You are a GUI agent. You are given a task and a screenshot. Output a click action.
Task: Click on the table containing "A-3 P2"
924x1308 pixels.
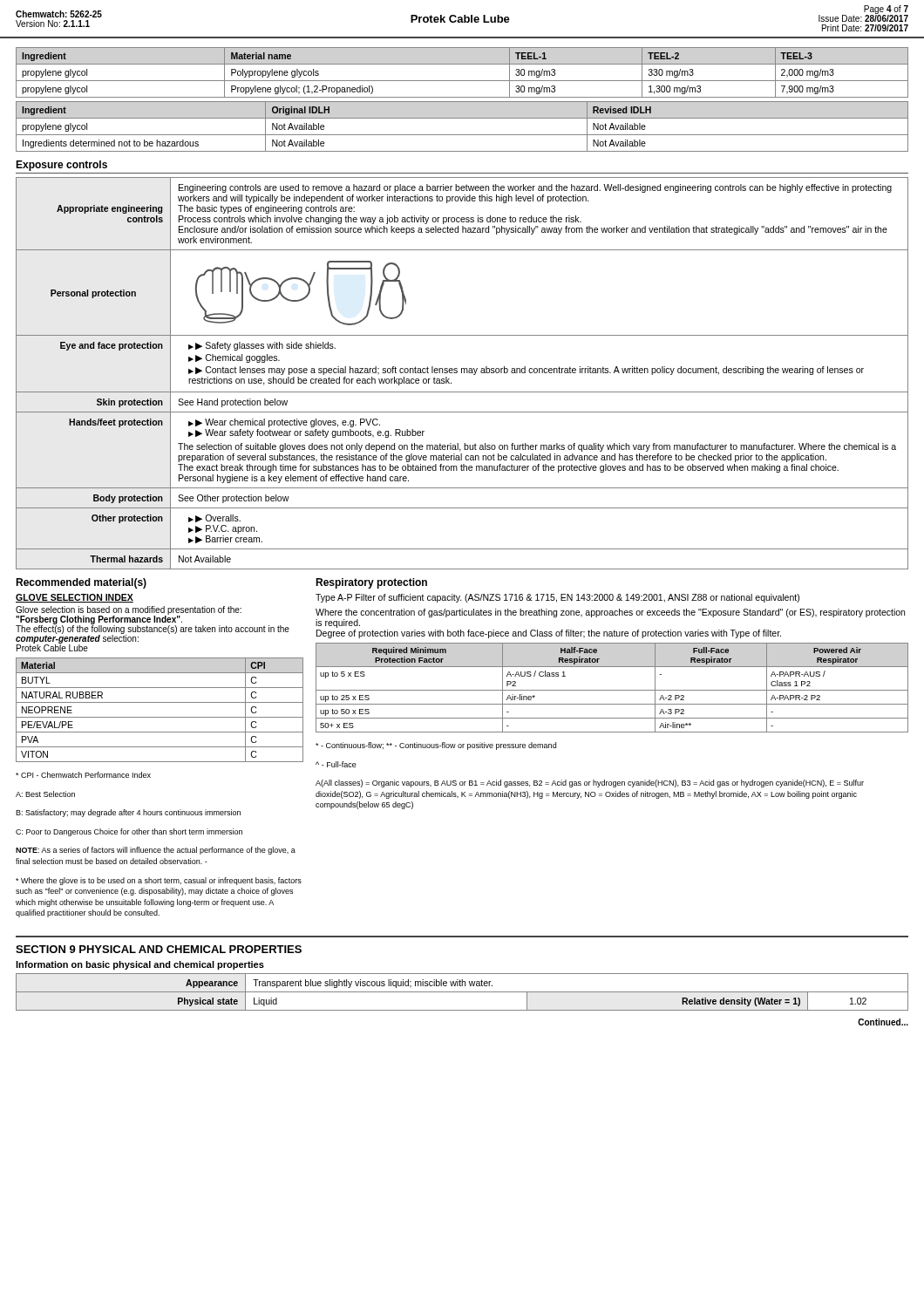pos(612,688)
